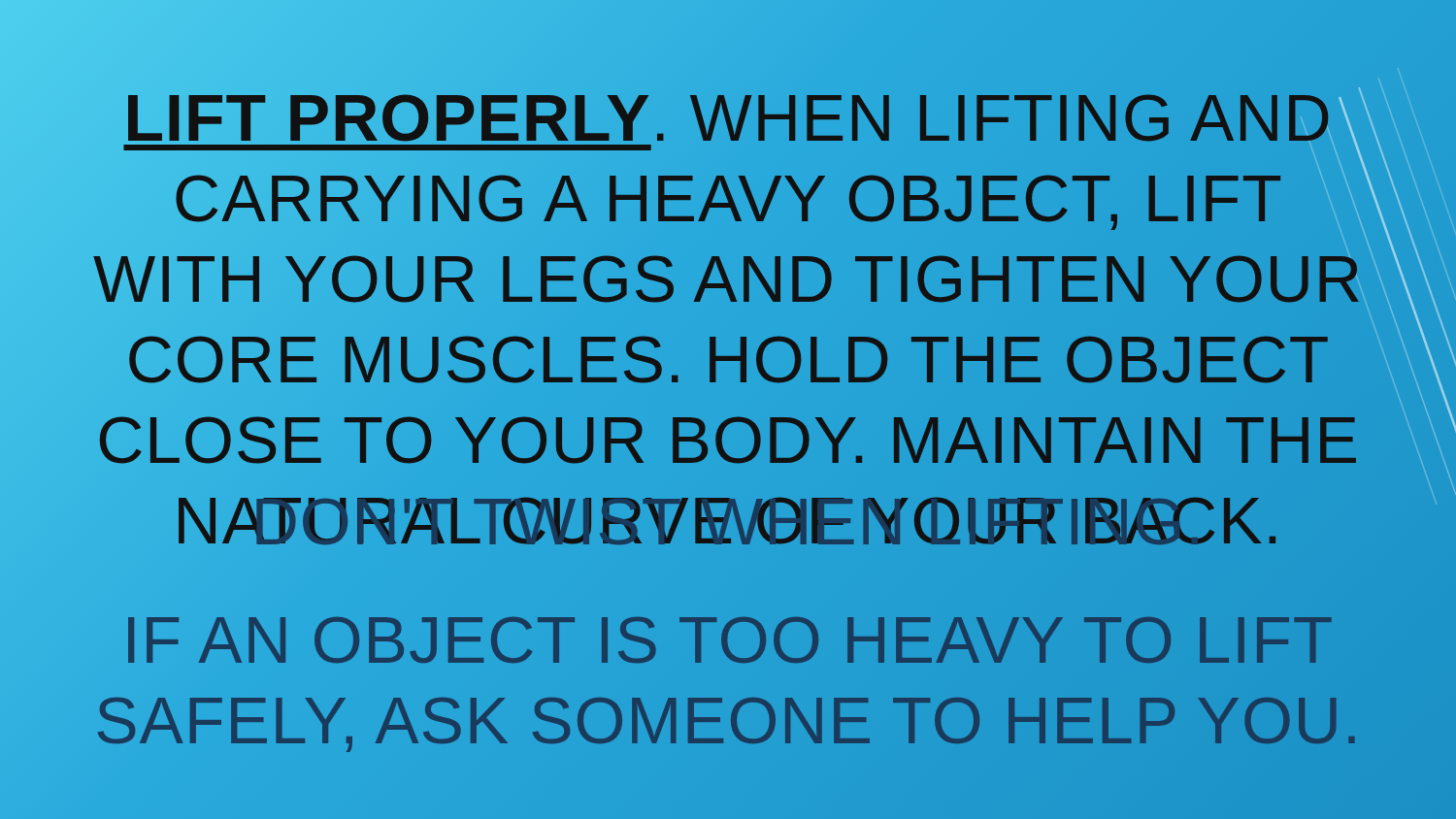Viewport: 1456px width, 819px height.
Task: Select the text block that reads "IF AN OBJECT IS TOO"
Action: tap(728, 680)
